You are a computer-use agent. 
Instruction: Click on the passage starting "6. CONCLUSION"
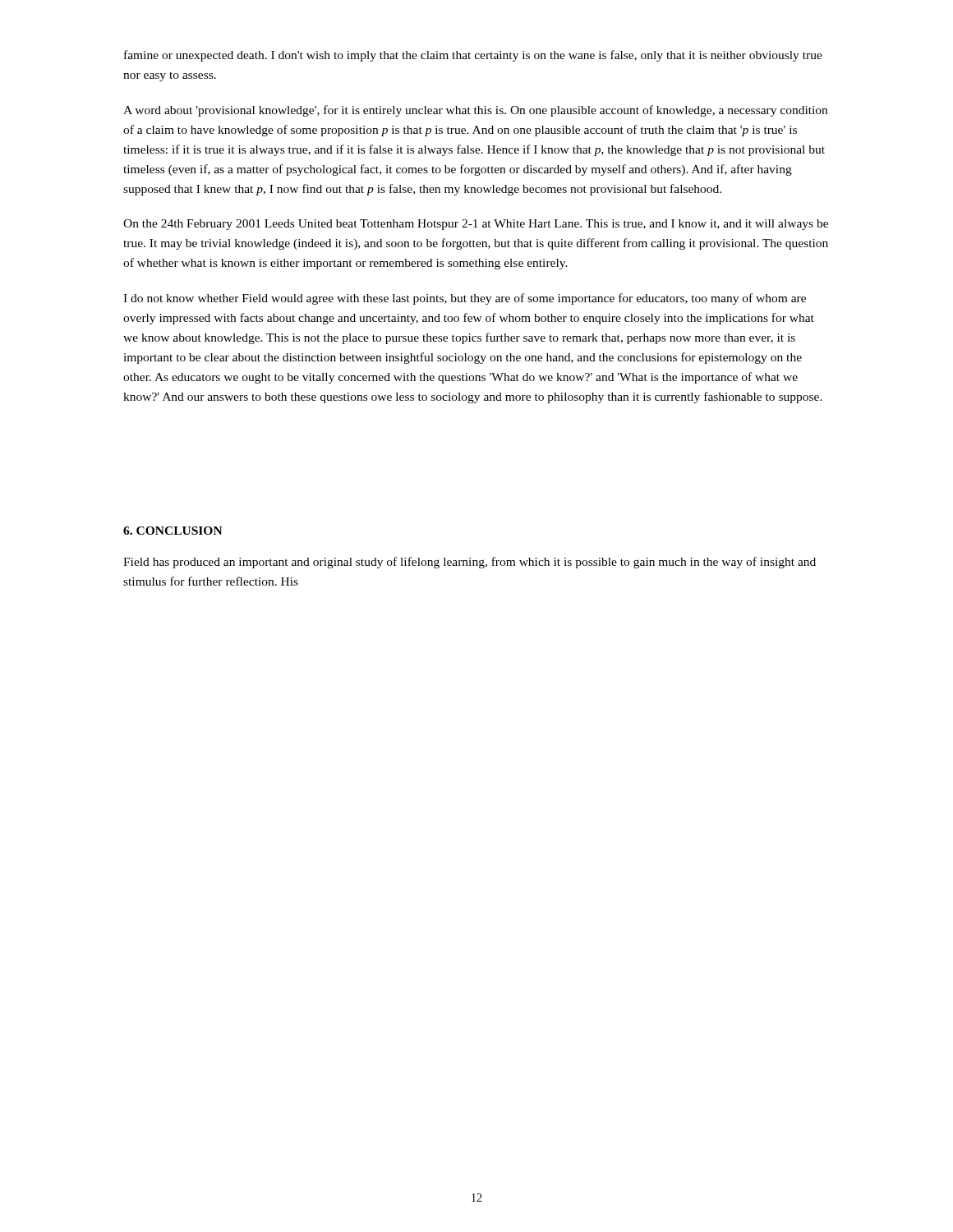[x=173, y=530]
